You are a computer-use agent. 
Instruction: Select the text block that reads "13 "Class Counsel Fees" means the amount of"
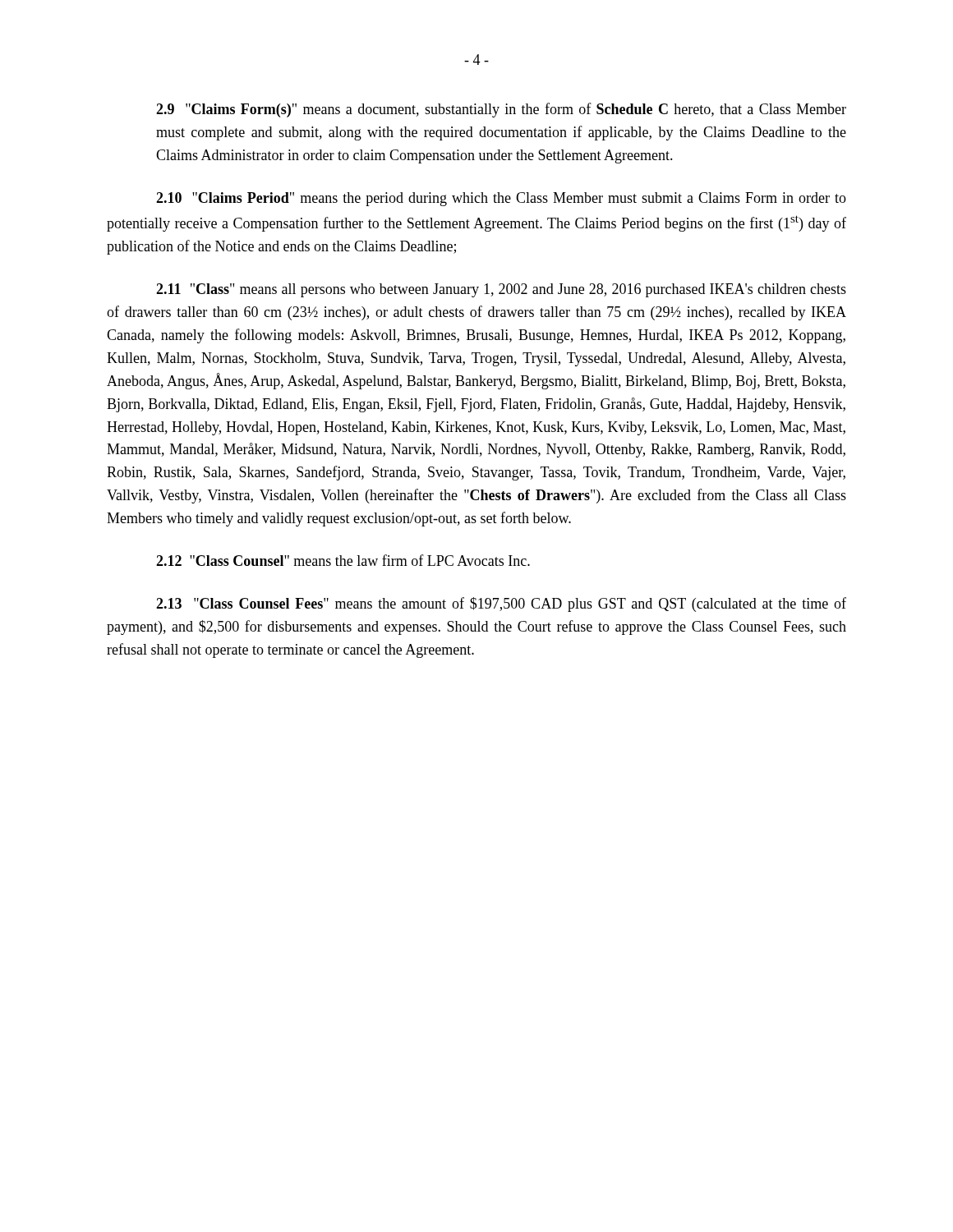click(476, 627)
